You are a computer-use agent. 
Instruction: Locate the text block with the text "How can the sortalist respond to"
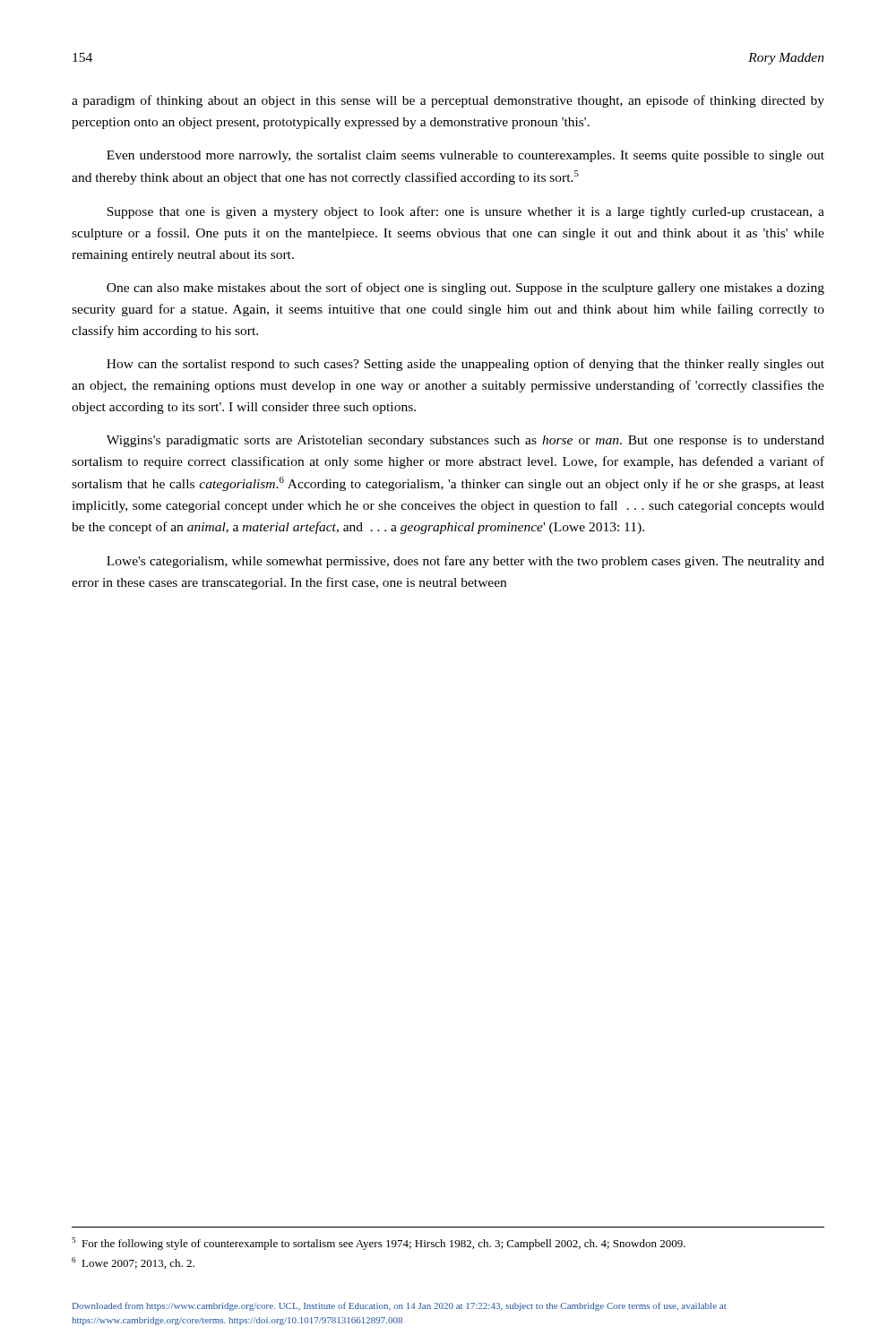pyautogui.click(x=448, y=385)
